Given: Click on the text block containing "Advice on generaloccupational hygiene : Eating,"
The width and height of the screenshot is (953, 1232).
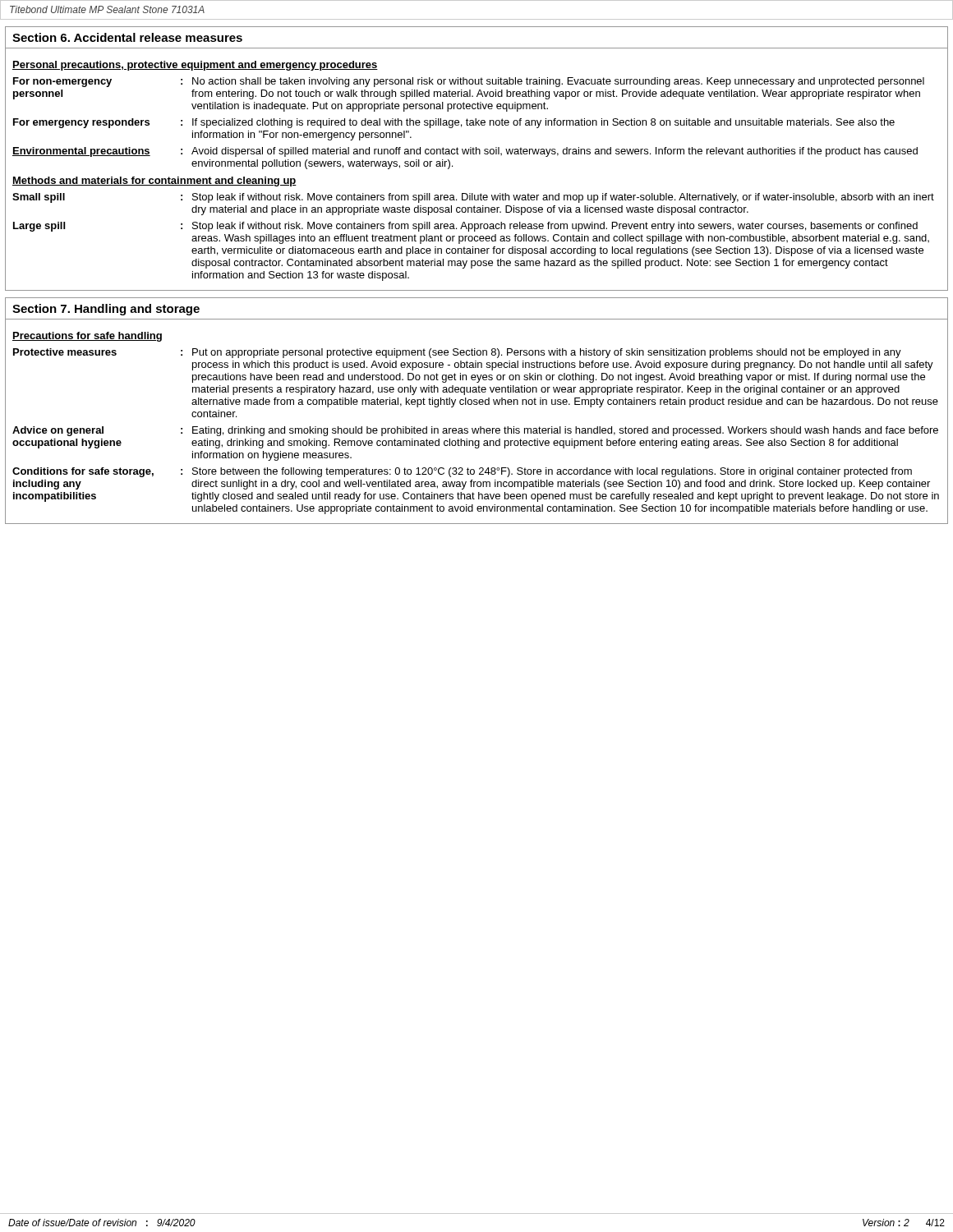Looking at the screenshot, I should 476,442.
